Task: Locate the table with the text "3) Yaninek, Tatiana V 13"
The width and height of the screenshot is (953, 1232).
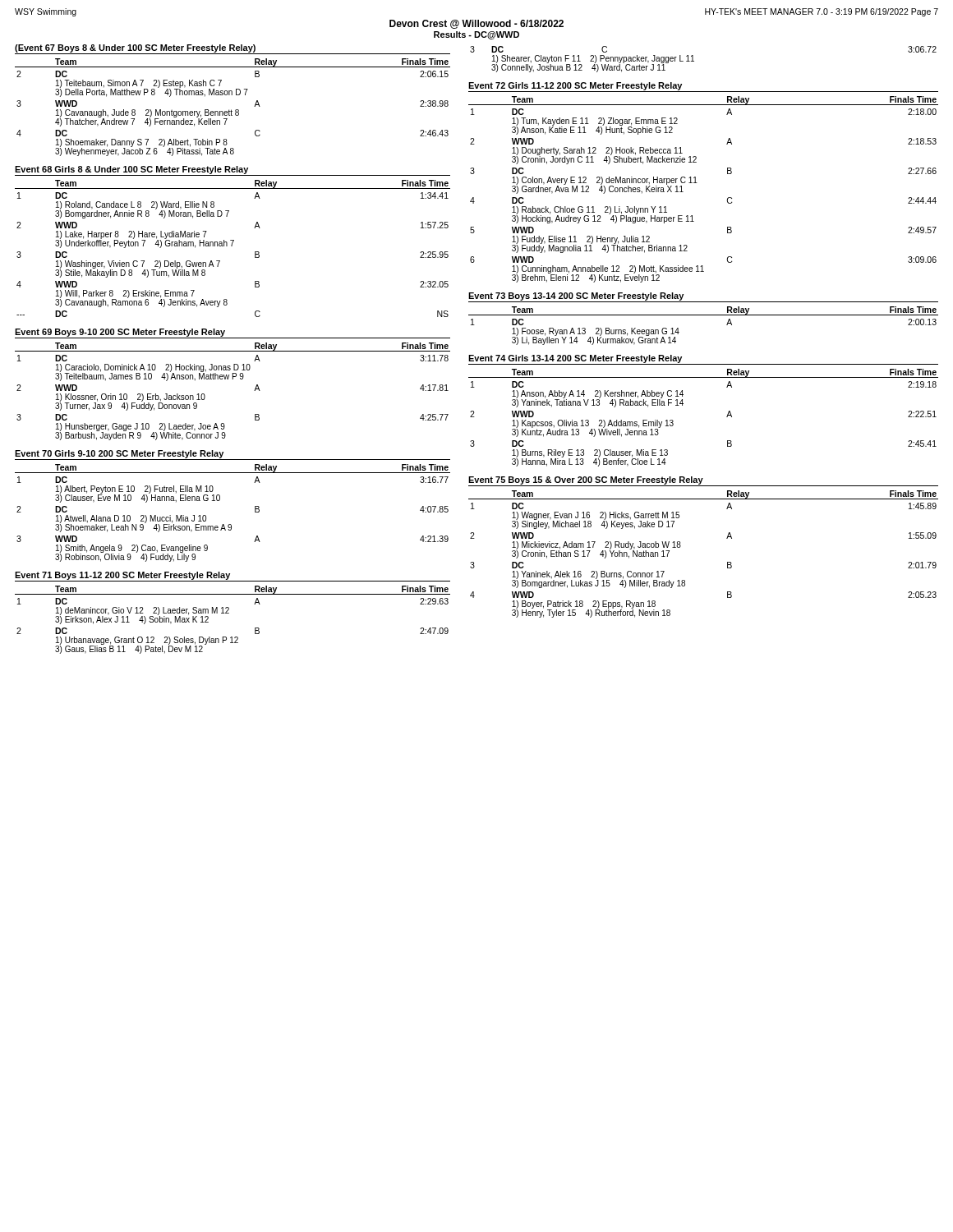Action: pyautogui.click(x=703, y=417)
